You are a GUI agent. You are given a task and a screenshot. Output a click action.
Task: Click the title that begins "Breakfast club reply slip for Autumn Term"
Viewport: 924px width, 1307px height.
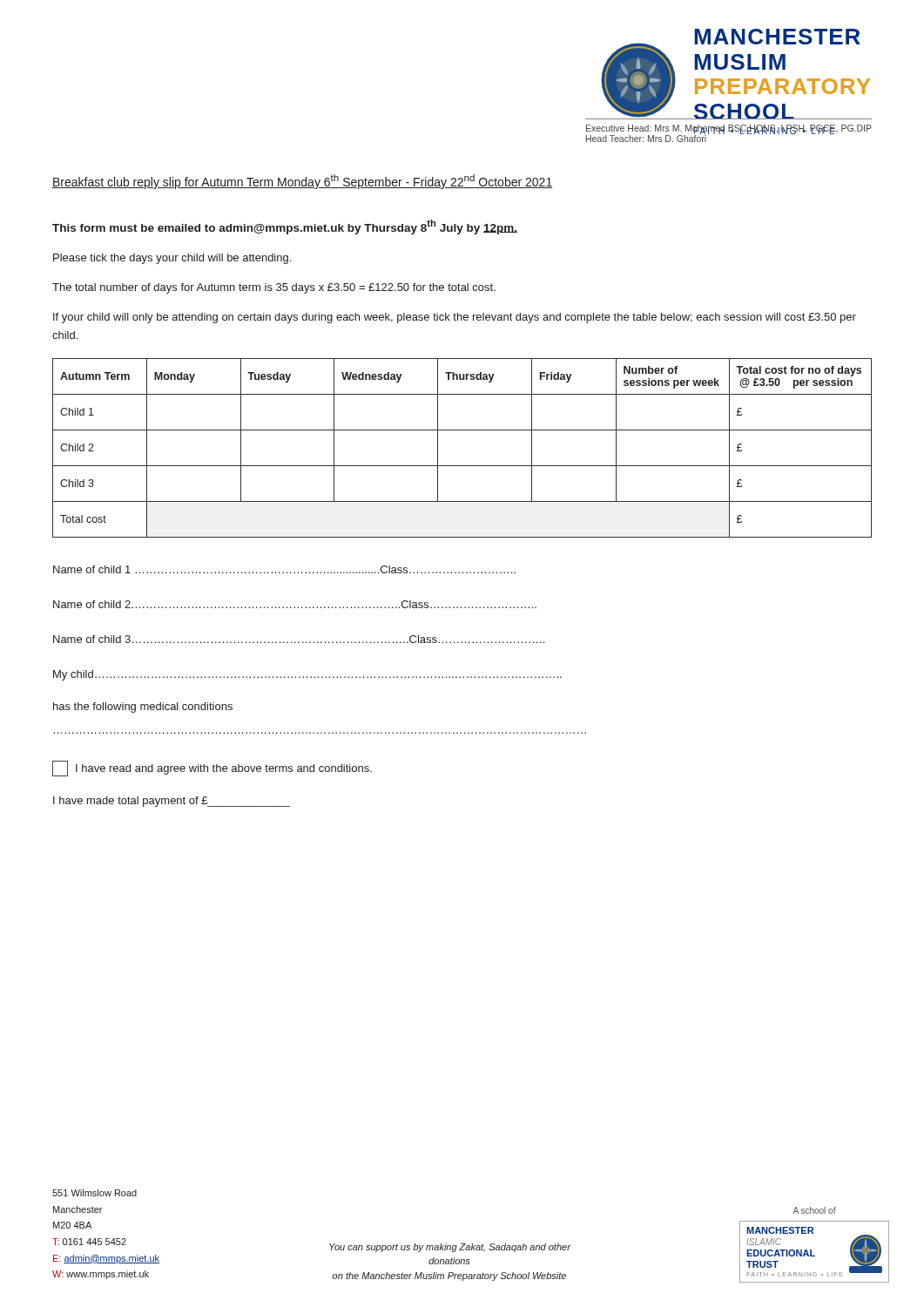point(462,181)
